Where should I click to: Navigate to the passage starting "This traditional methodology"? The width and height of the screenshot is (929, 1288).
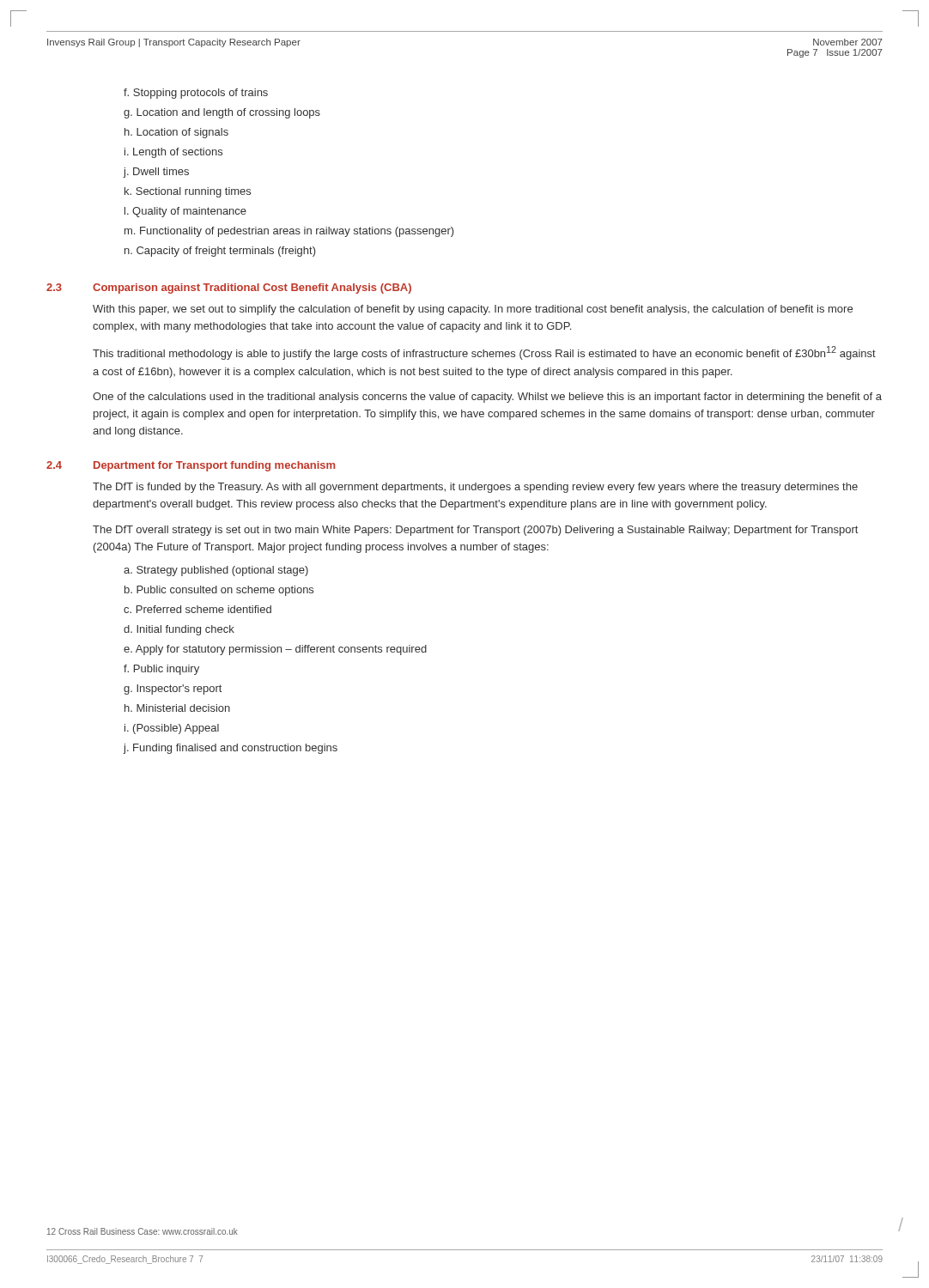[484, 361]
